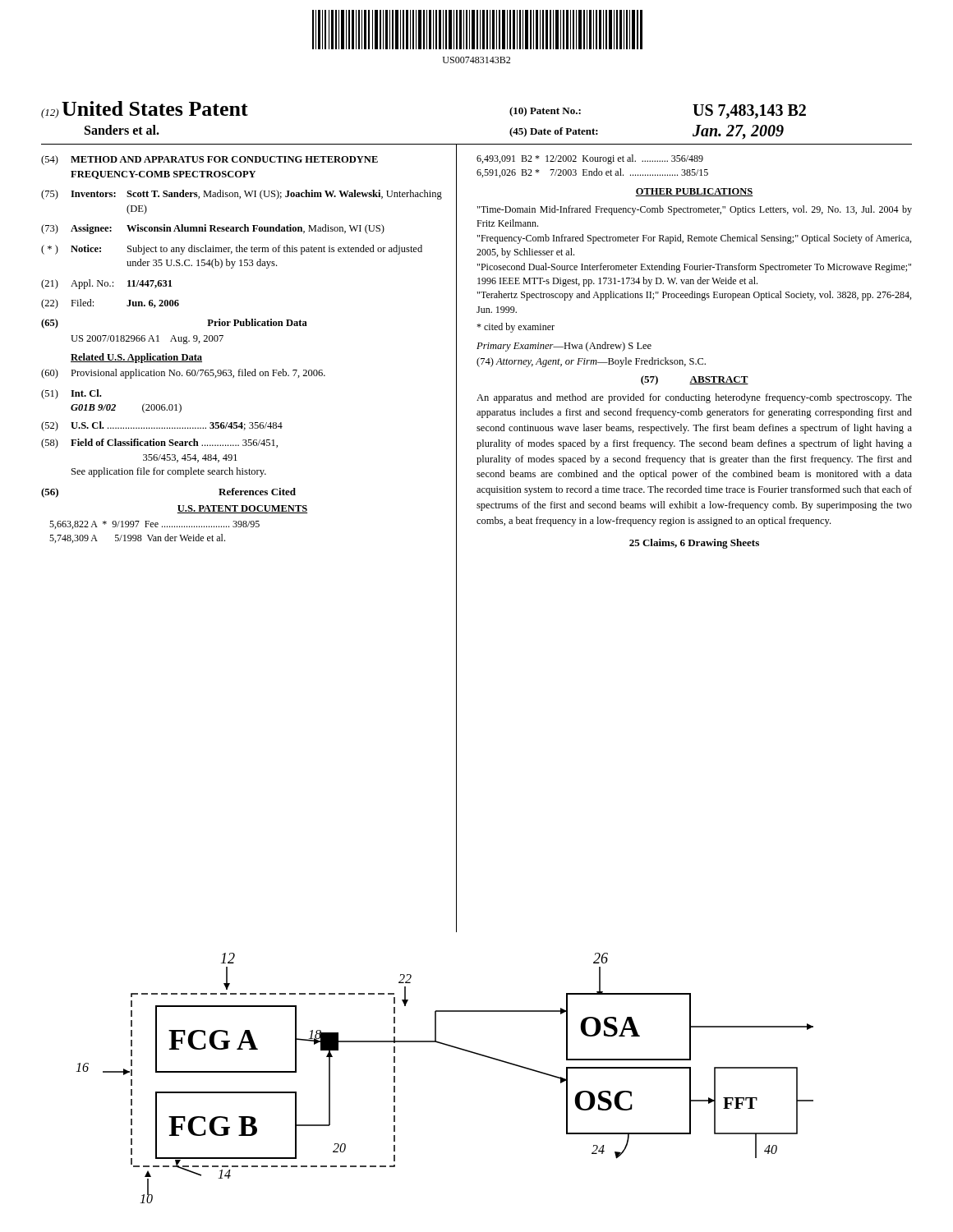Click on the text block with the text "US 2007/0182966 A1 Aug. 9,"

click(147, 338)
